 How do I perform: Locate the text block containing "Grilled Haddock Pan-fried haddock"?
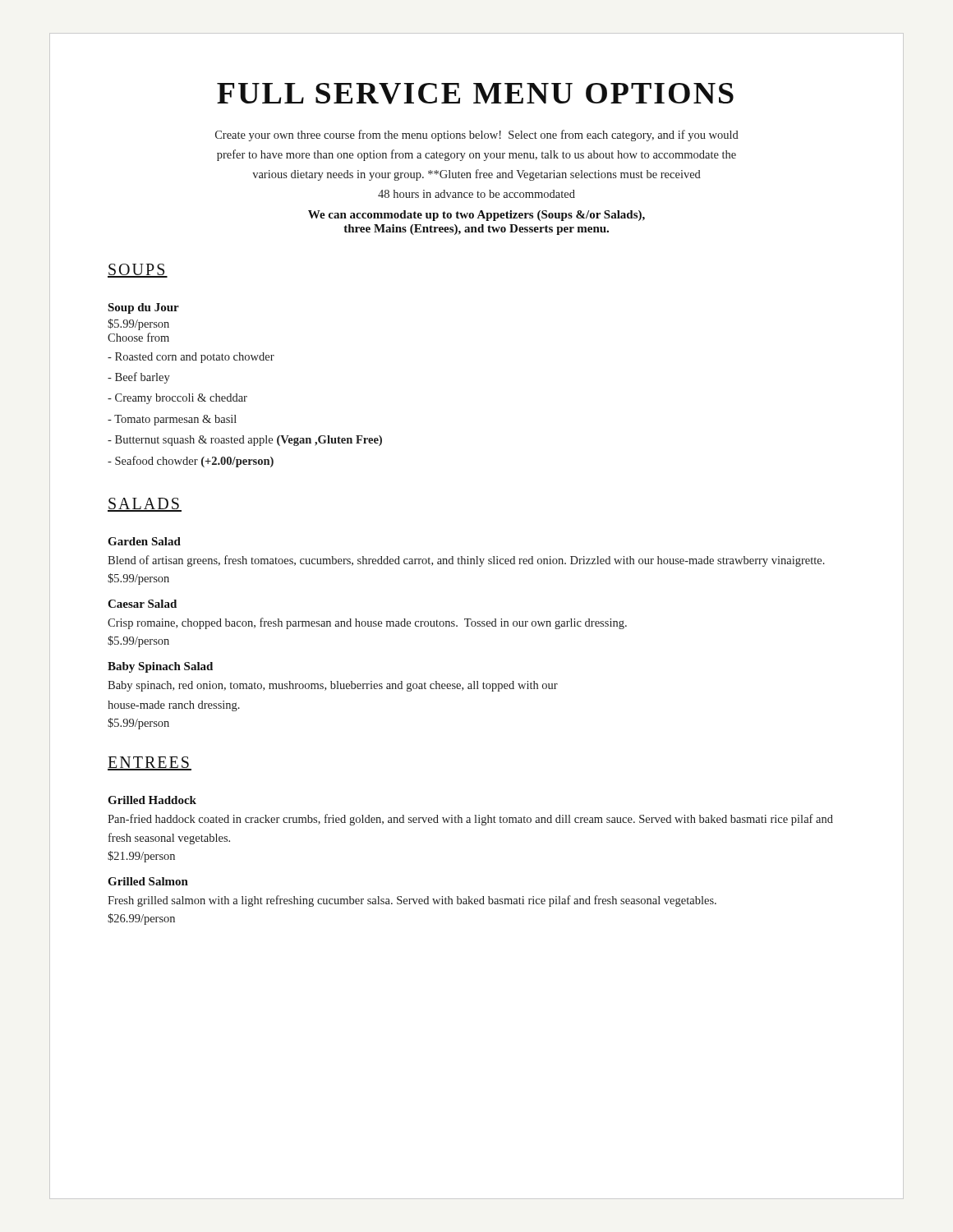click(x=476, y=828)
